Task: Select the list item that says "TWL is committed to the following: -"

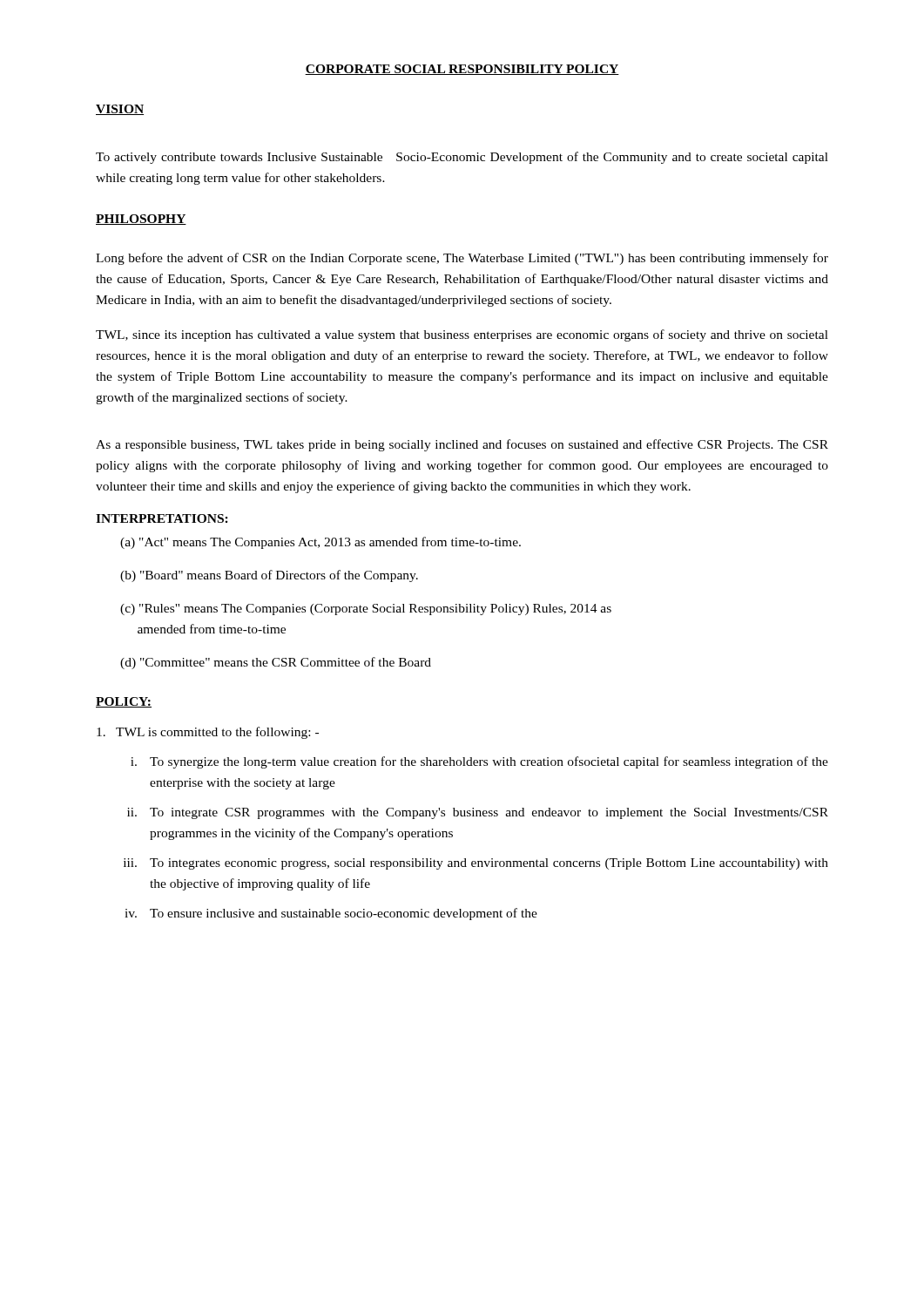Action: 208,732
